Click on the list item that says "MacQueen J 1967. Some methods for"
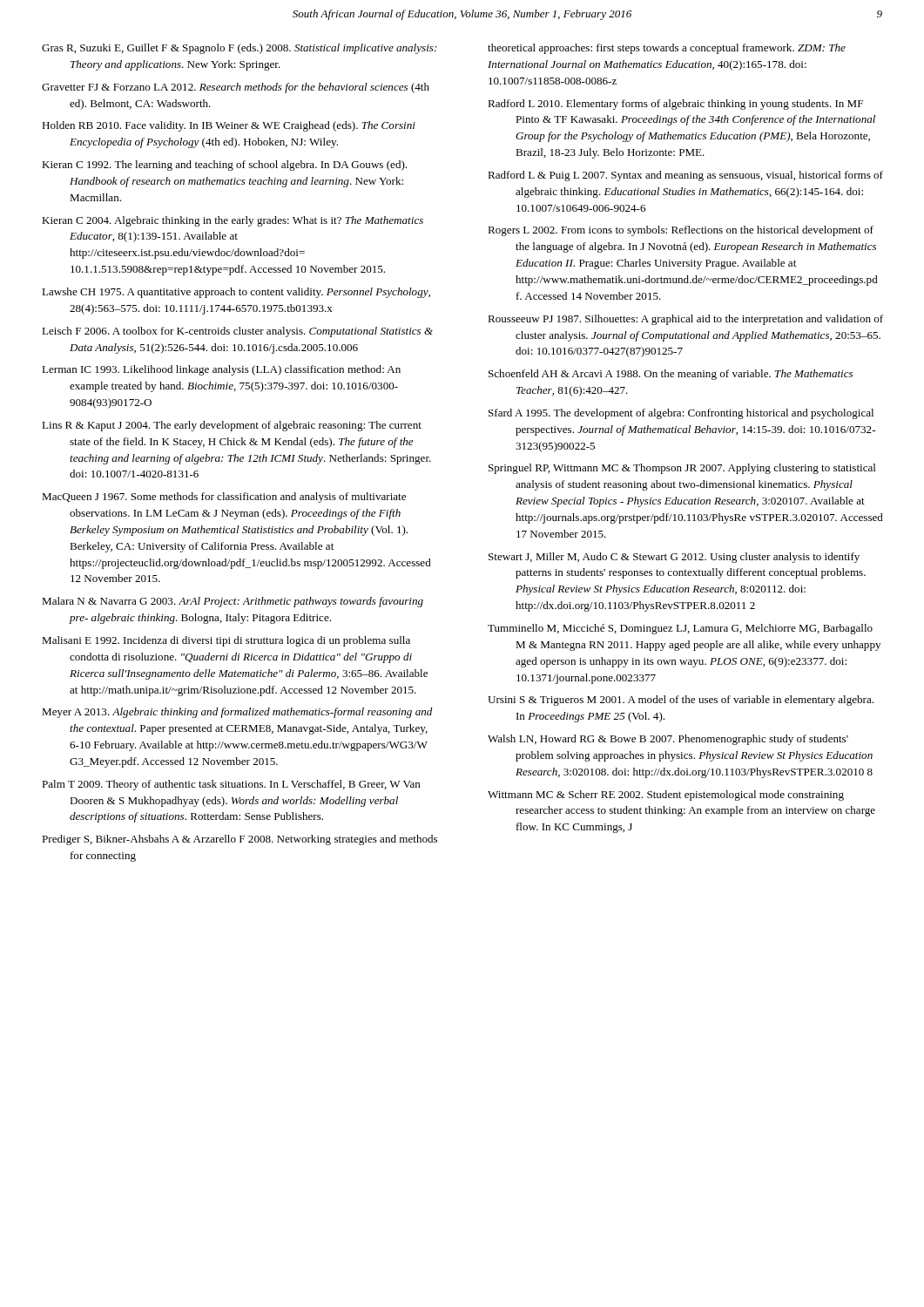 click(x=236, y=537)
